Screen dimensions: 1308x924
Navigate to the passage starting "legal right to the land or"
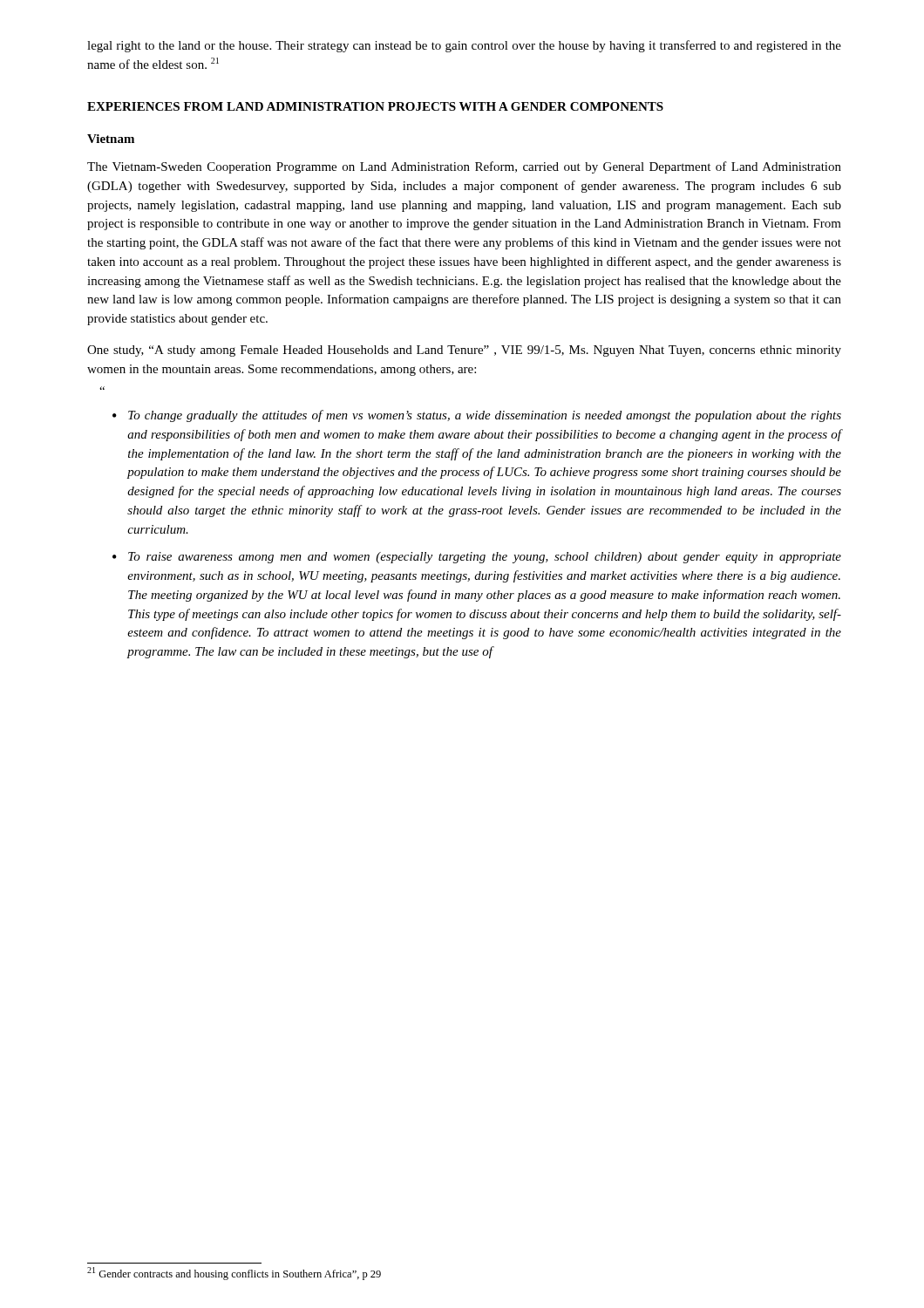click(x=464, y=56)
